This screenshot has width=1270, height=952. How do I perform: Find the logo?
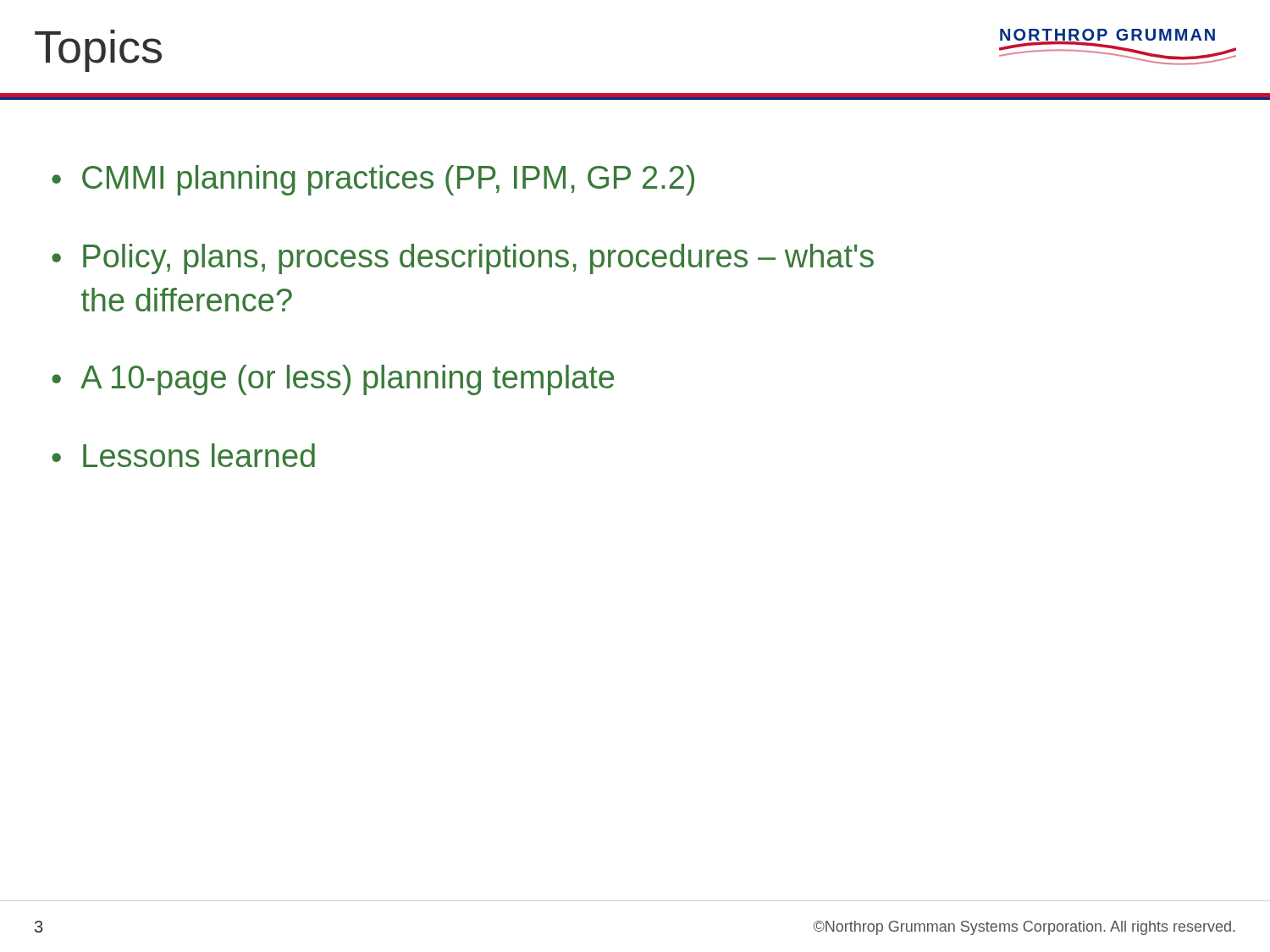pos(1118,47)
